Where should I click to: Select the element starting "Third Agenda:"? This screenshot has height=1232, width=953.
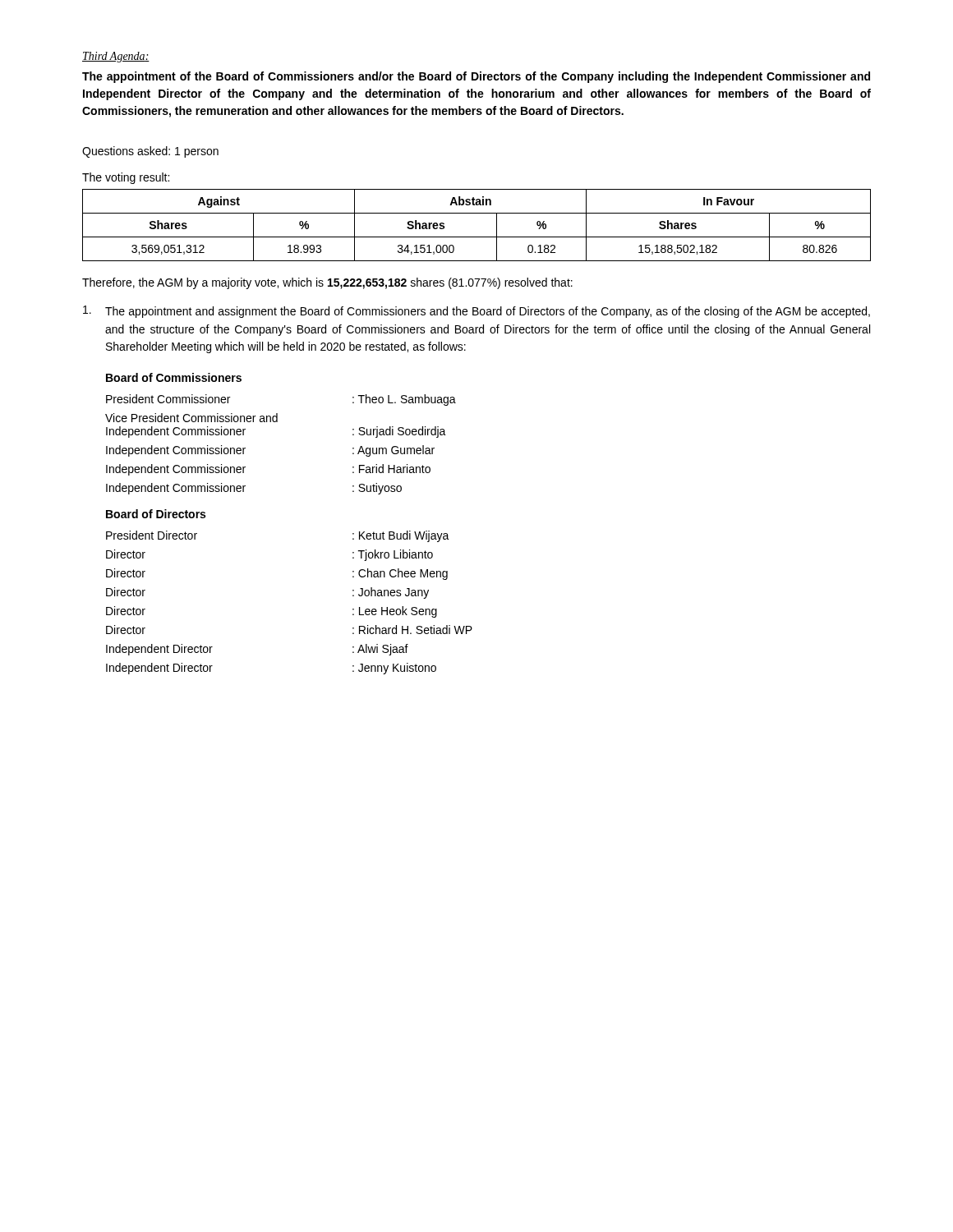[x=116, y=56]
